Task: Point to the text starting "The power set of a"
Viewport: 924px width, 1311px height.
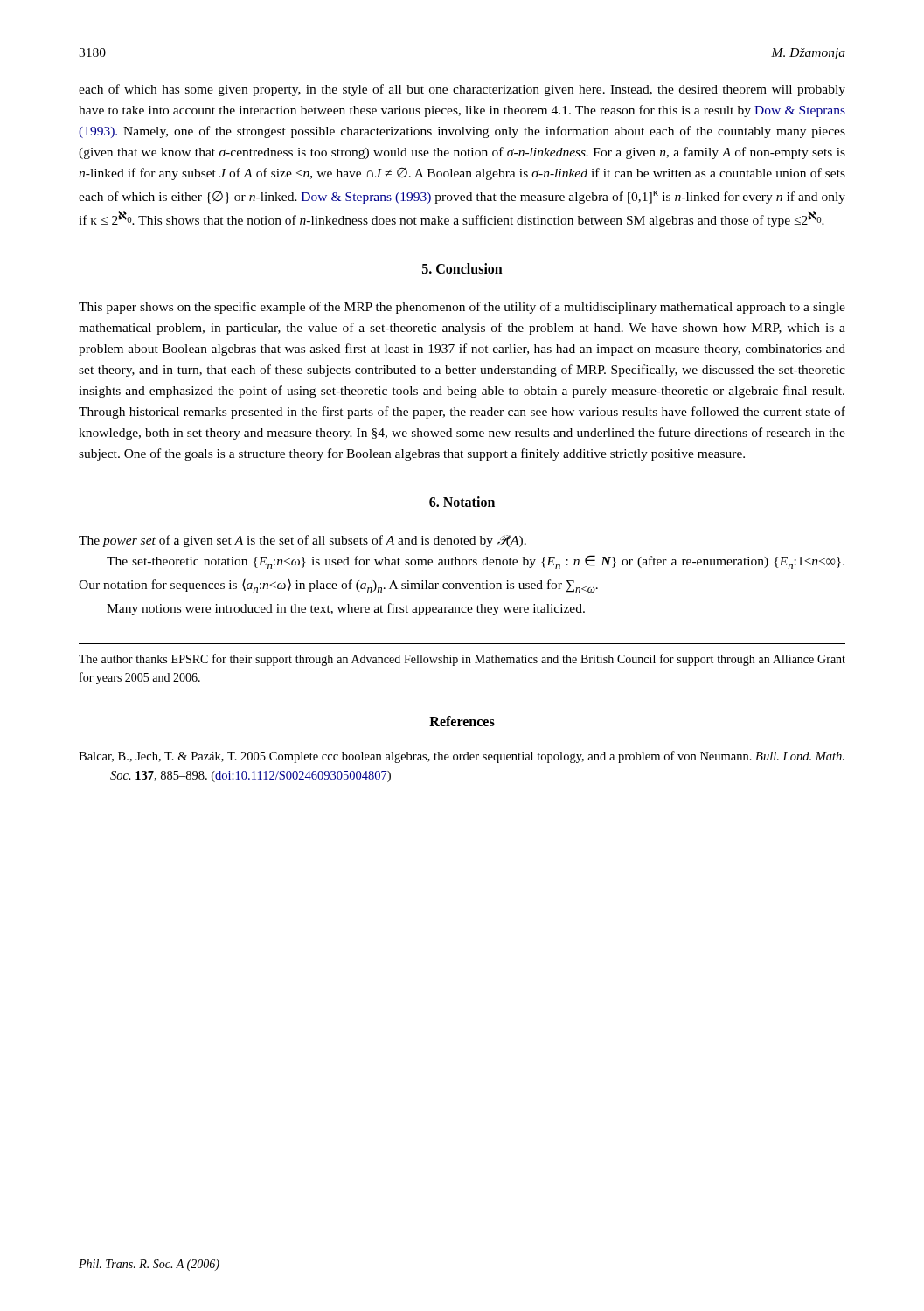Action: (462, 574)
